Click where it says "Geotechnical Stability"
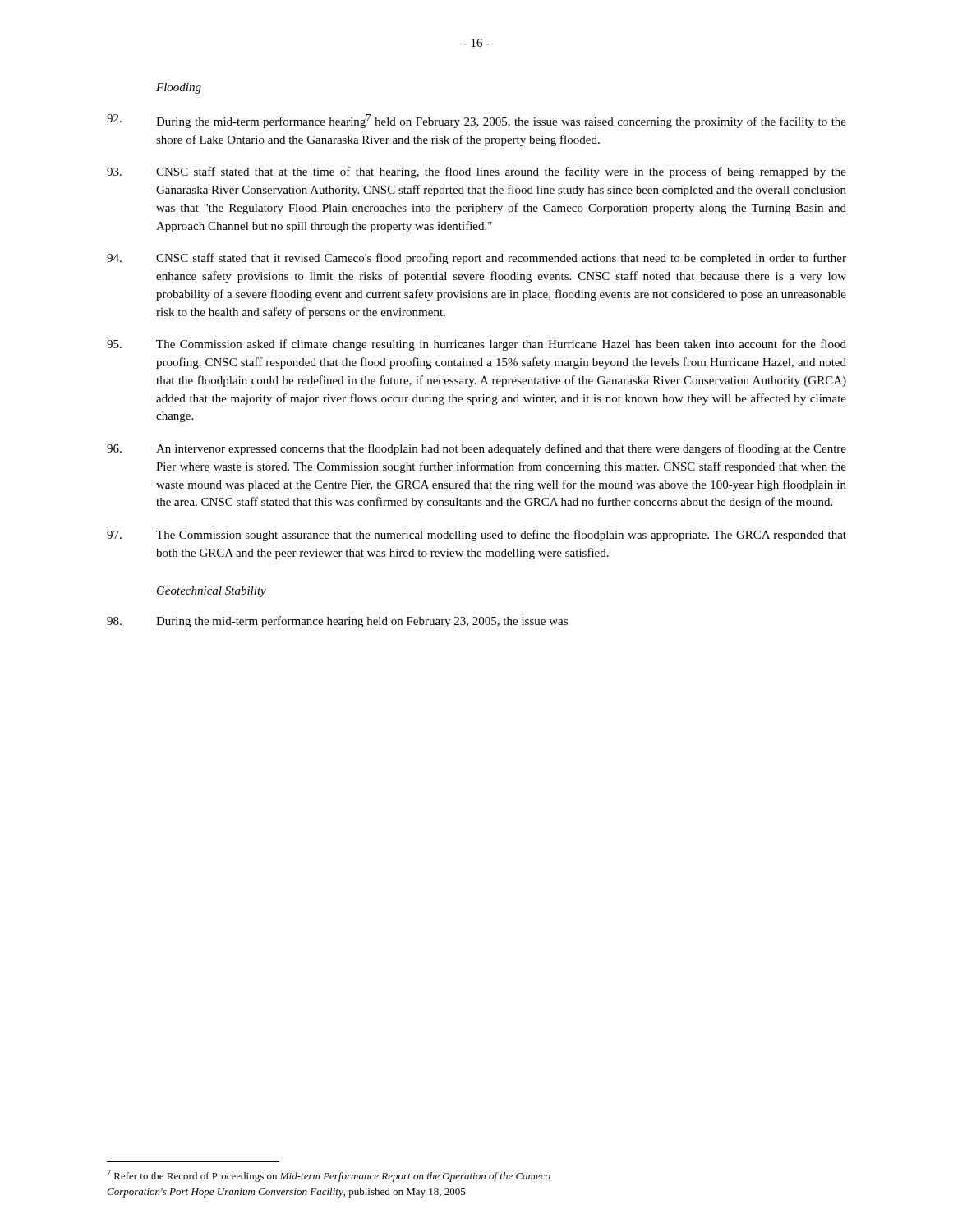The image size is (953, 1232). click(x=211, y=590)
